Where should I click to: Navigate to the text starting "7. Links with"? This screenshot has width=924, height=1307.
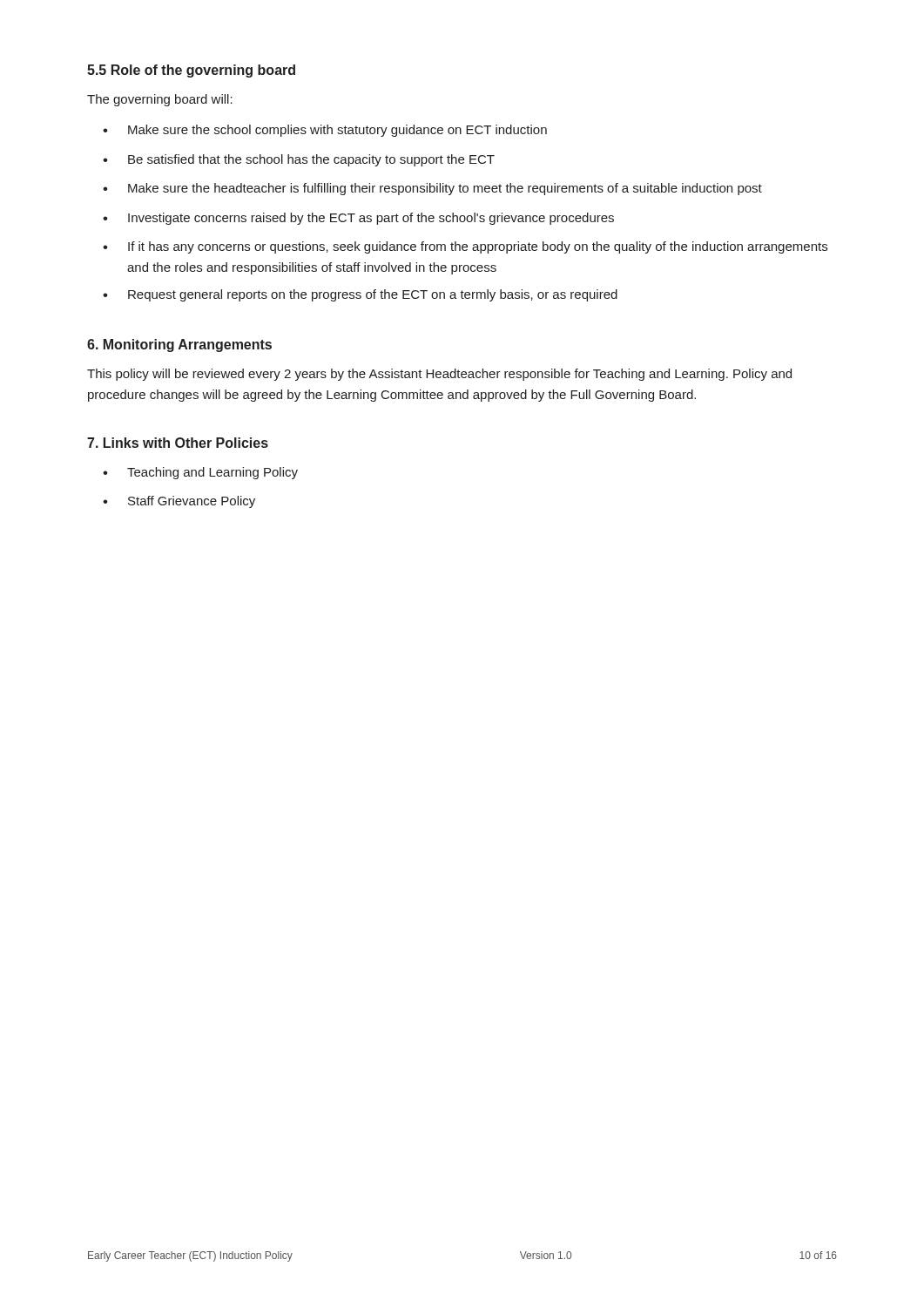[x=178, y=443]
